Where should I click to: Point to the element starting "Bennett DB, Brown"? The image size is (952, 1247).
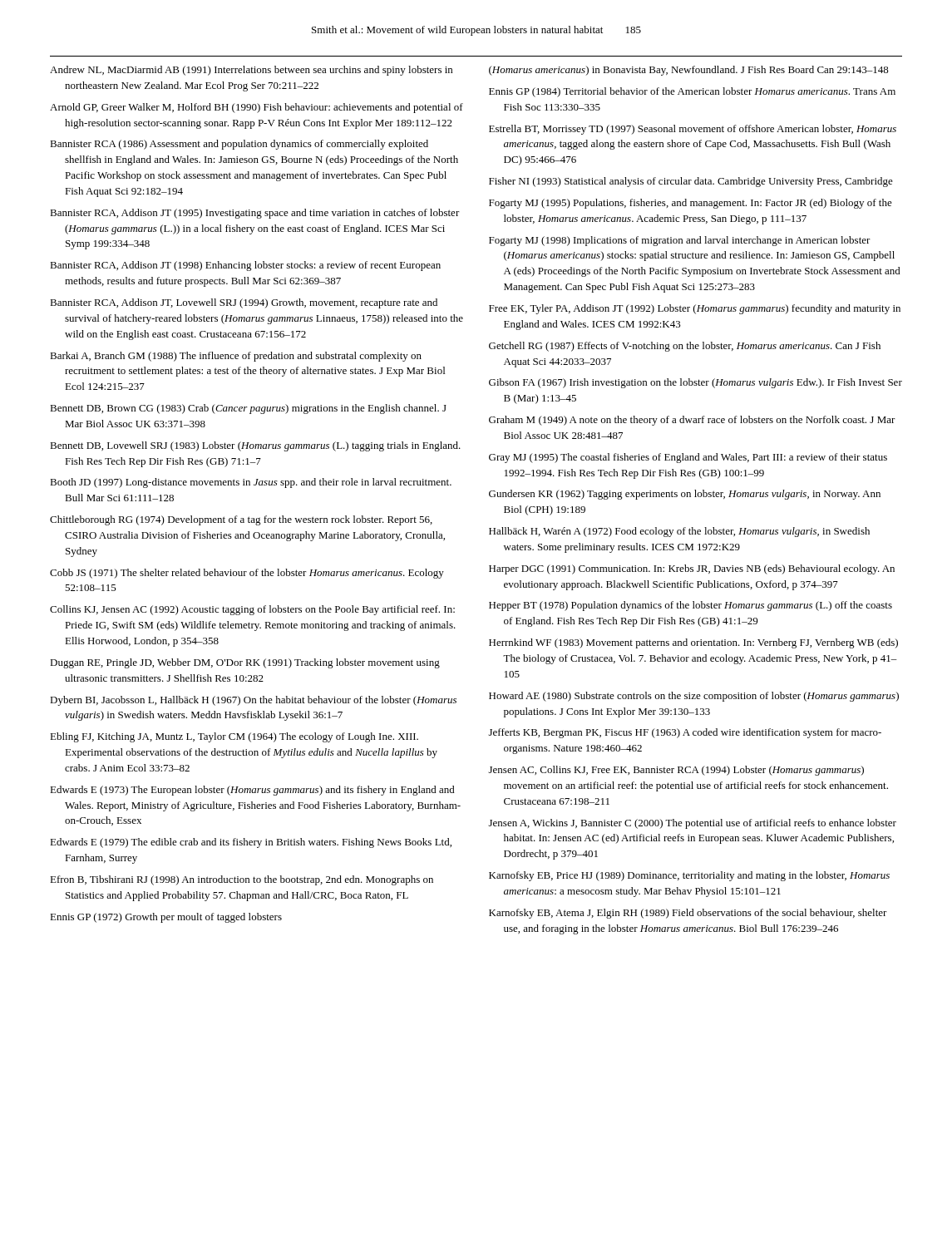[x=248, y=416]
